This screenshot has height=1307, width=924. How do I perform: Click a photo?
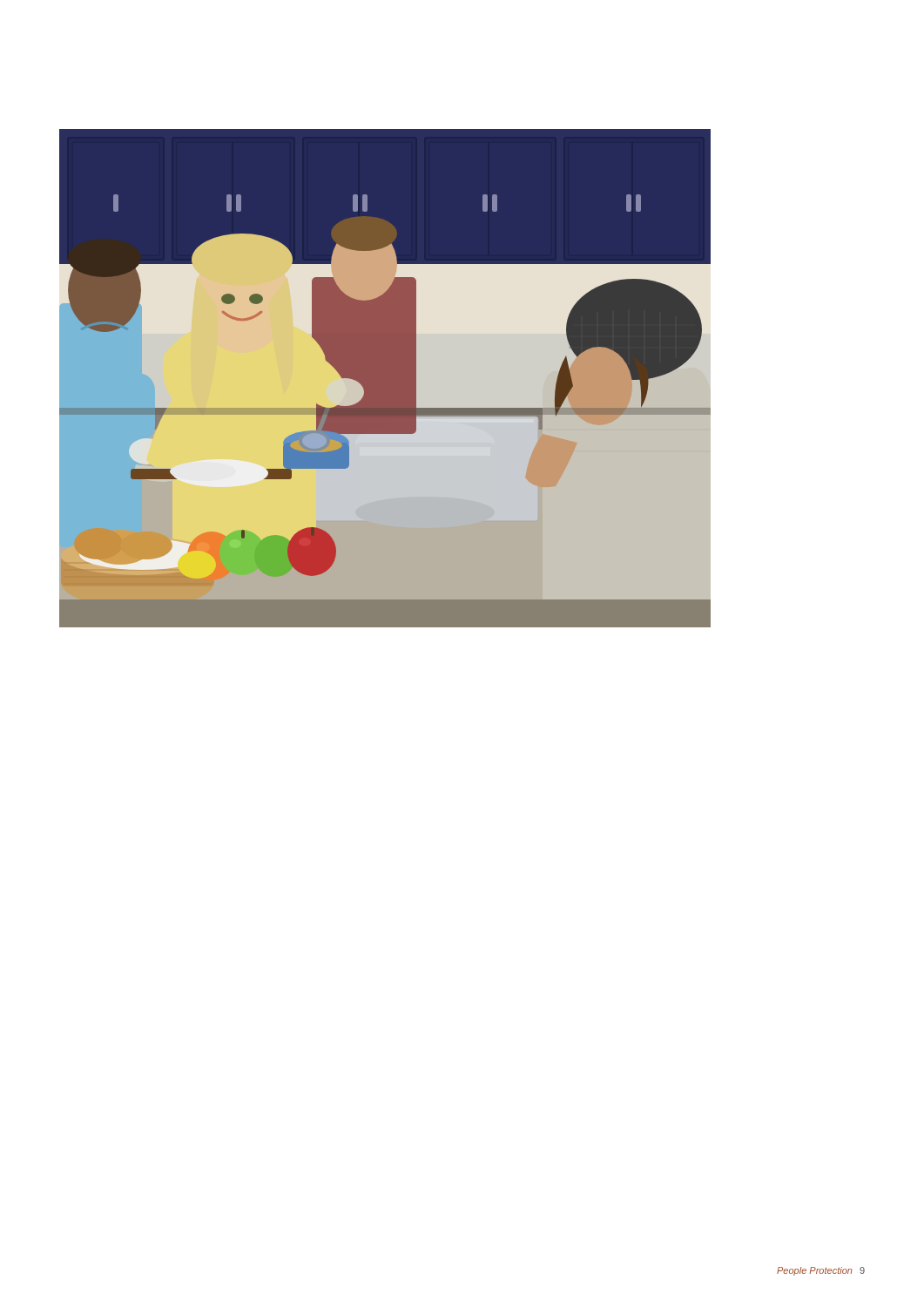(x=385, y=378)
